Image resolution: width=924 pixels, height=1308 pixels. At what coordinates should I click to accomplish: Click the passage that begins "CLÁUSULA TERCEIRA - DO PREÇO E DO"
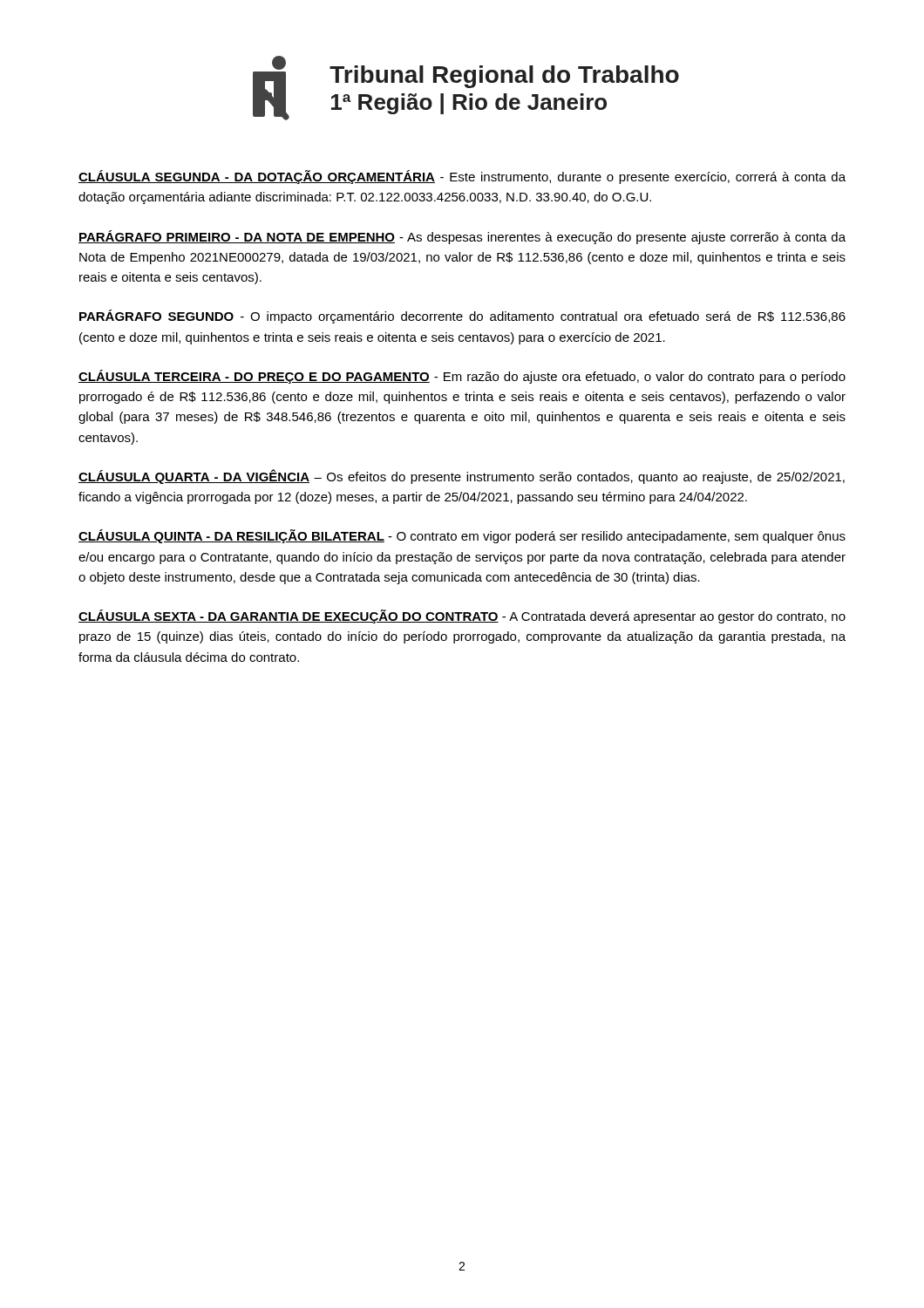click(x=462, y=406)
